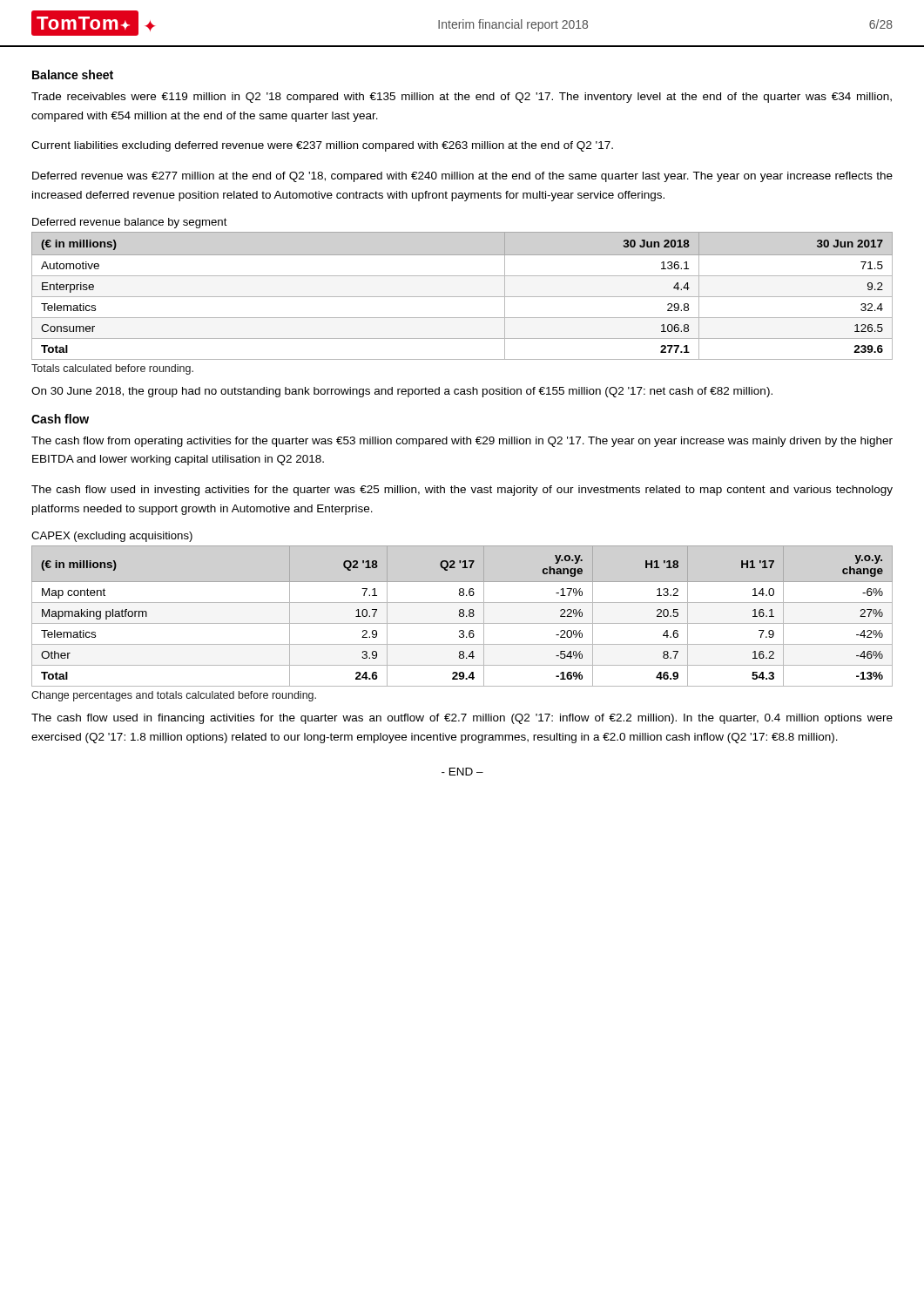Point to "END –"

click(462, 772)
